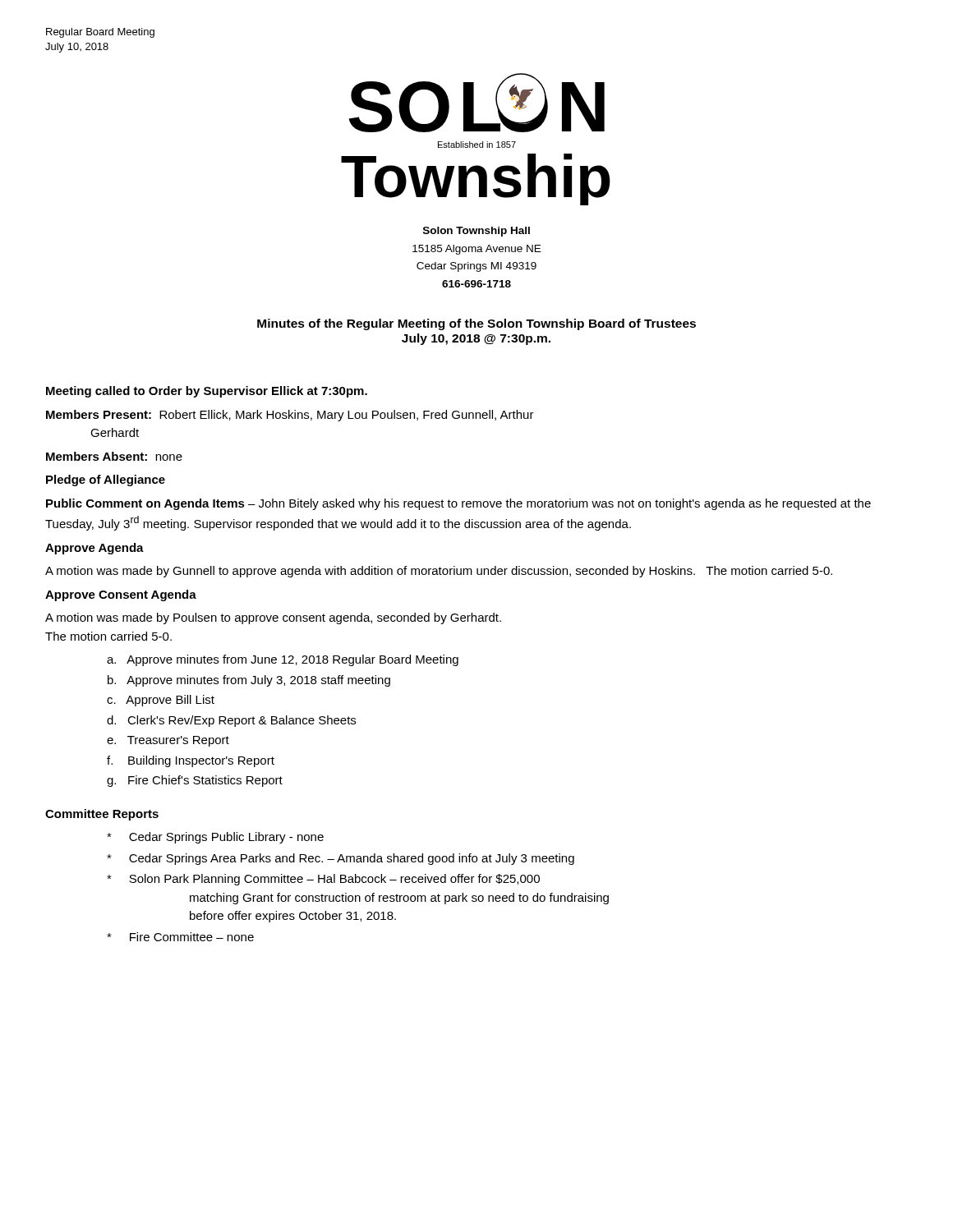Screen dimensions: 1232x953
Task: Navigate to the region starting "Meeting called to Order by"
Action: point(206,391)
